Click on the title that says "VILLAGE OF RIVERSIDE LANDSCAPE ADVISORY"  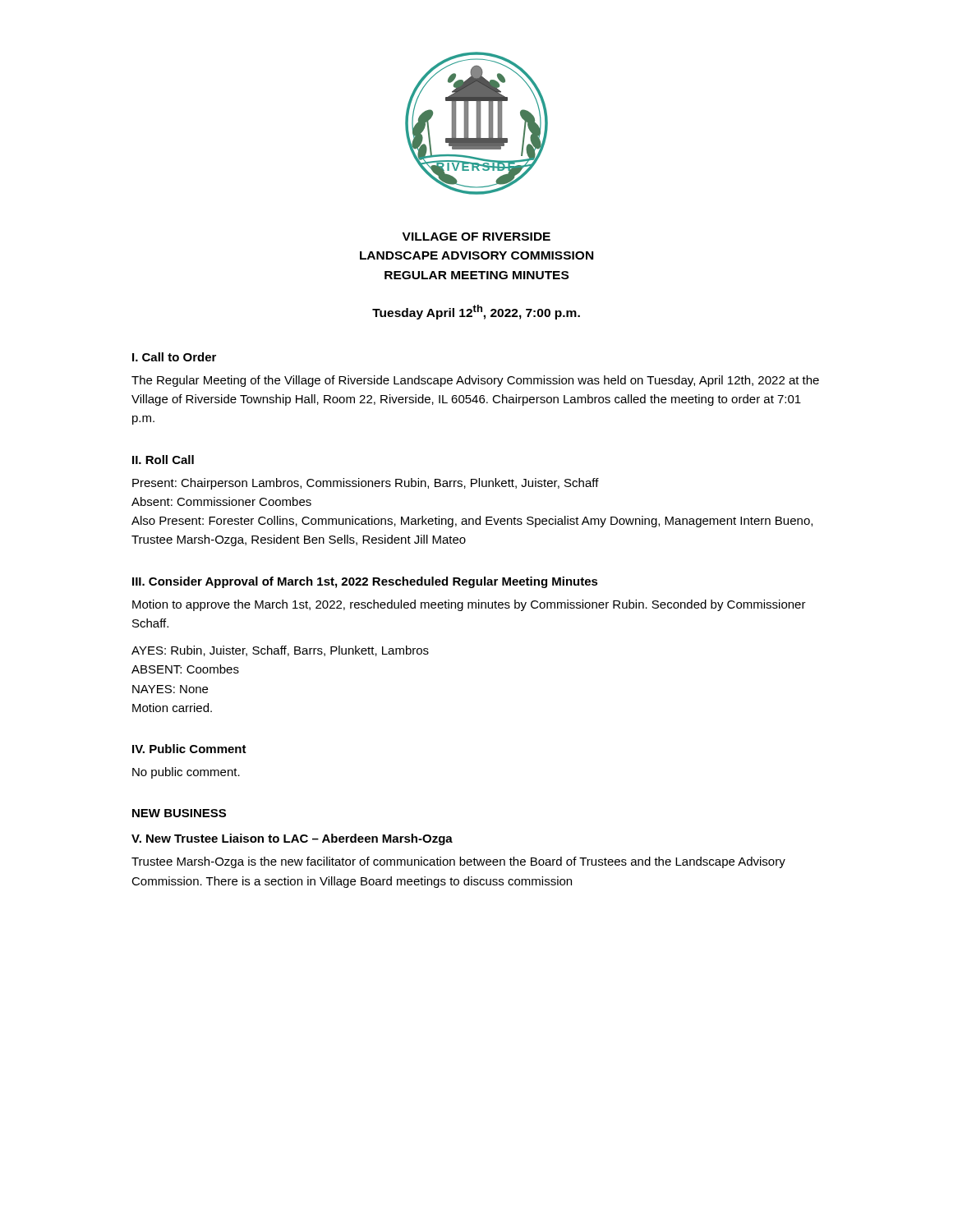coord(476,255)
